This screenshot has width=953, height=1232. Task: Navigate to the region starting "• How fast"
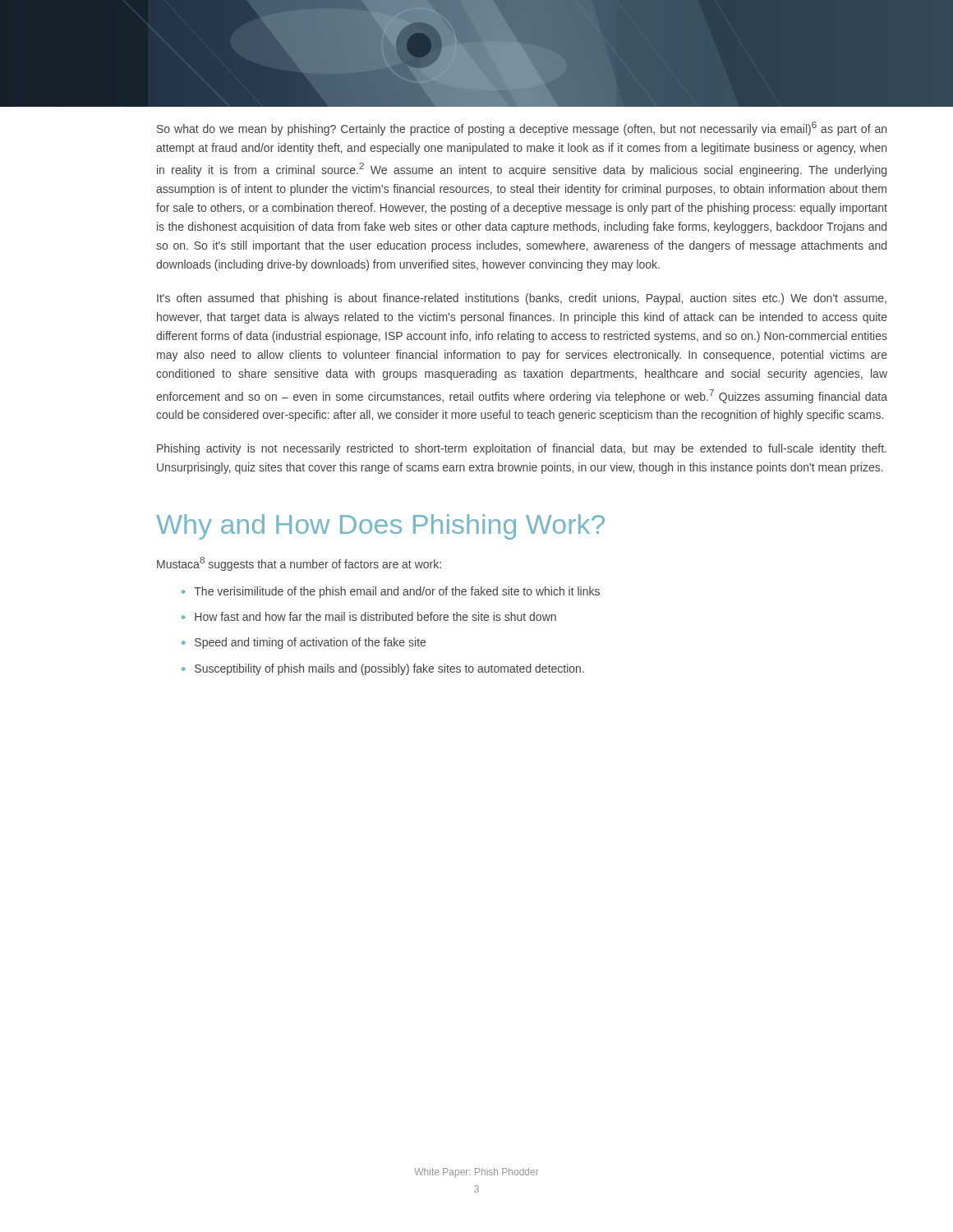pyautogui.click(x=369, y=618)
